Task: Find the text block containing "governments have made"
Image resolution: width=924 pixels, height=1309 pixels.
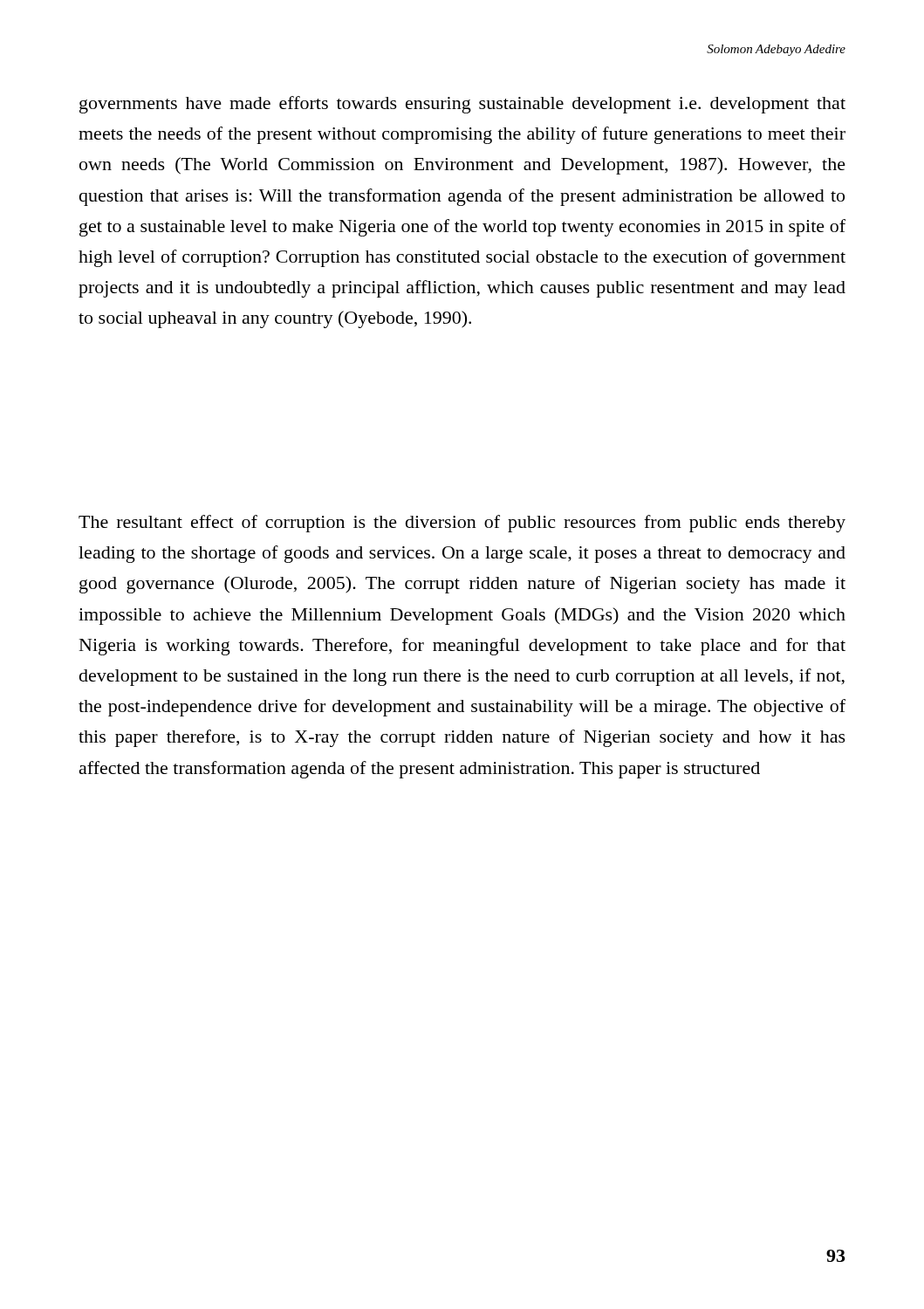Action: pos(462,210)
